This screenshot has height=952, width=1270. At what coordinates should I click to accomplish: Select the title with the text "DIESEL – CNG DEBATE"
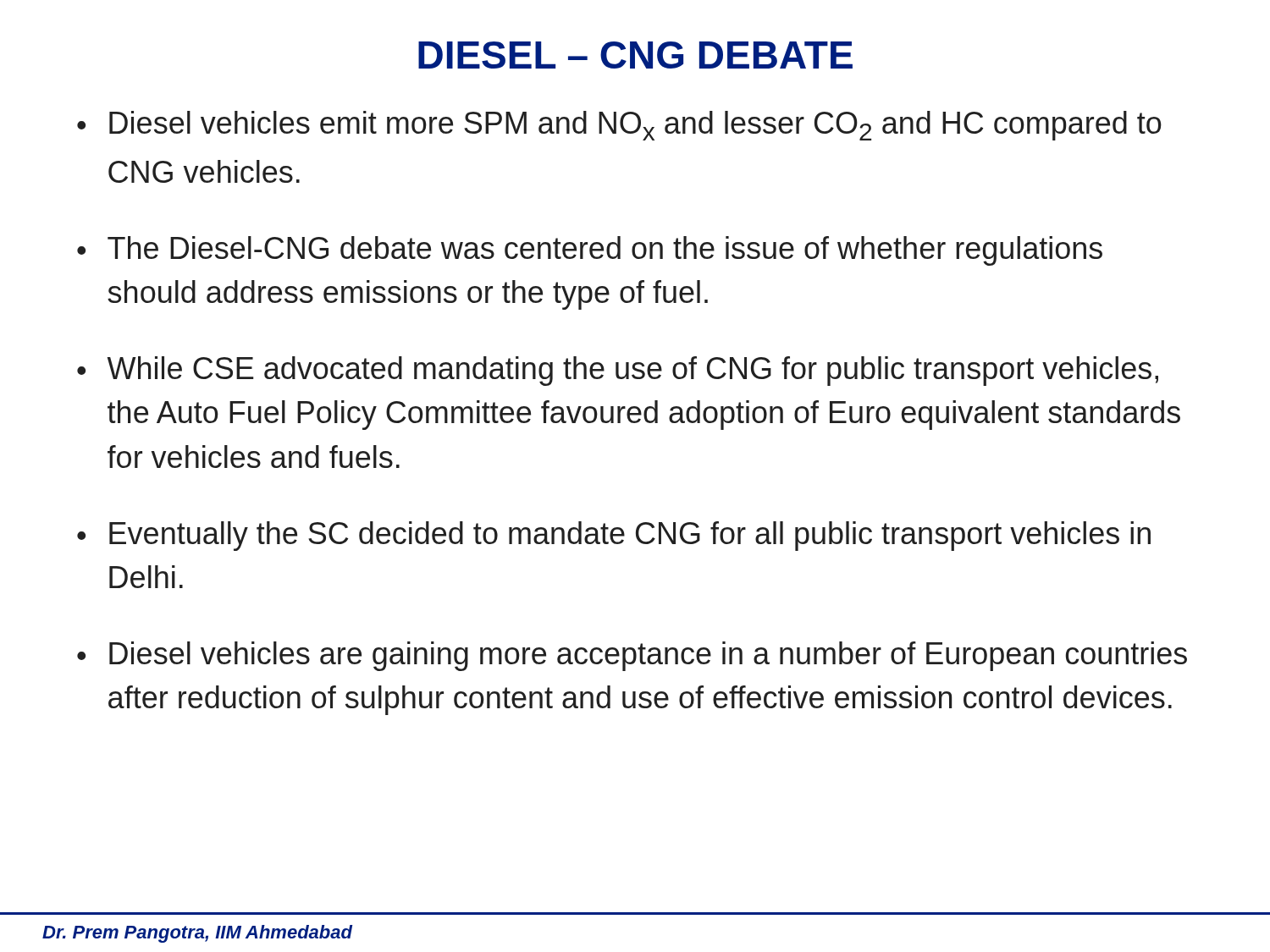point(635,55)
